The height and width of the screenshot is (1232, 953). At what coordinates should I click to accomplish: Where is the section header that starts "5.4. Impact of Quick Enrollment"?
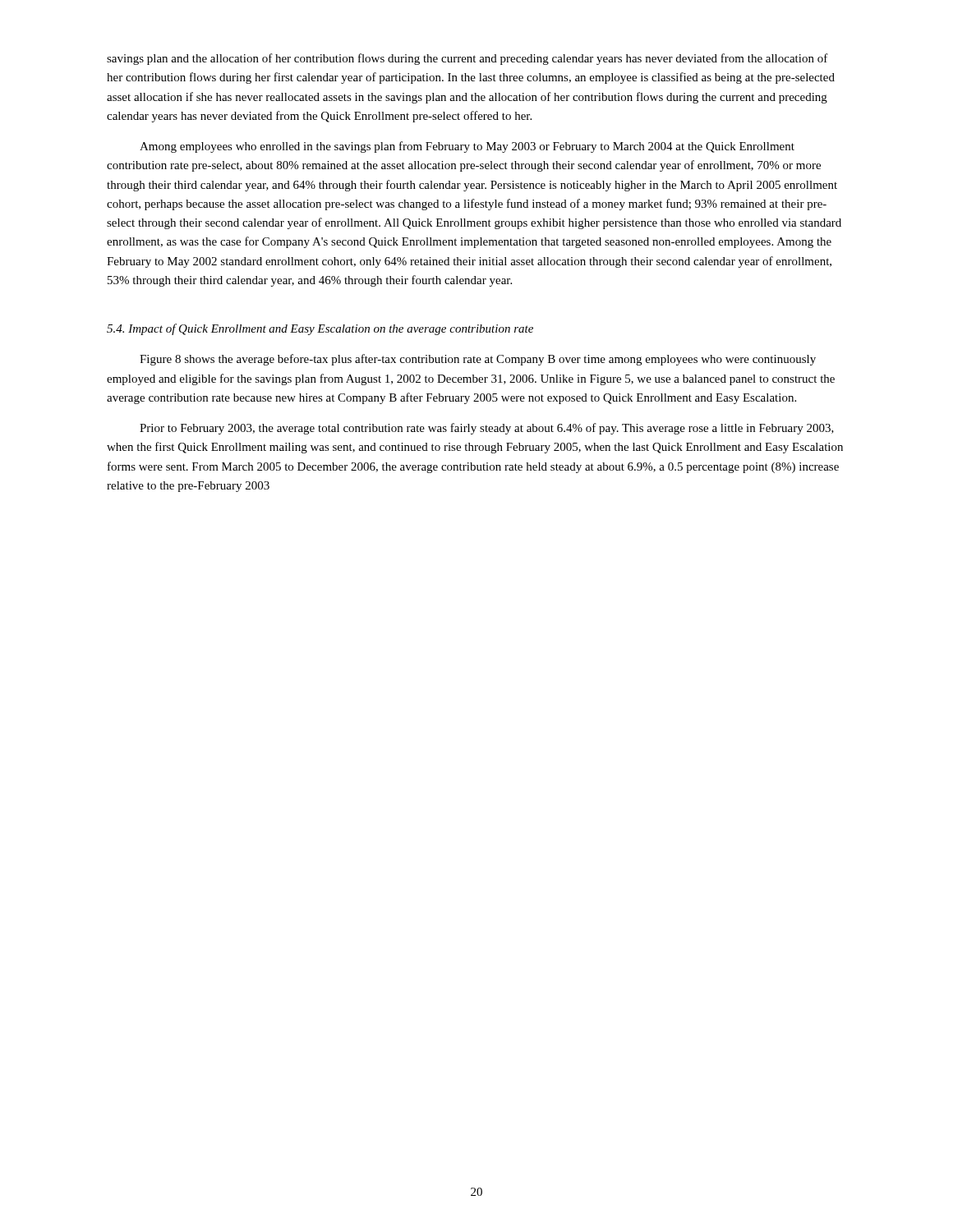pyautogui.click(x=476, y=329)
